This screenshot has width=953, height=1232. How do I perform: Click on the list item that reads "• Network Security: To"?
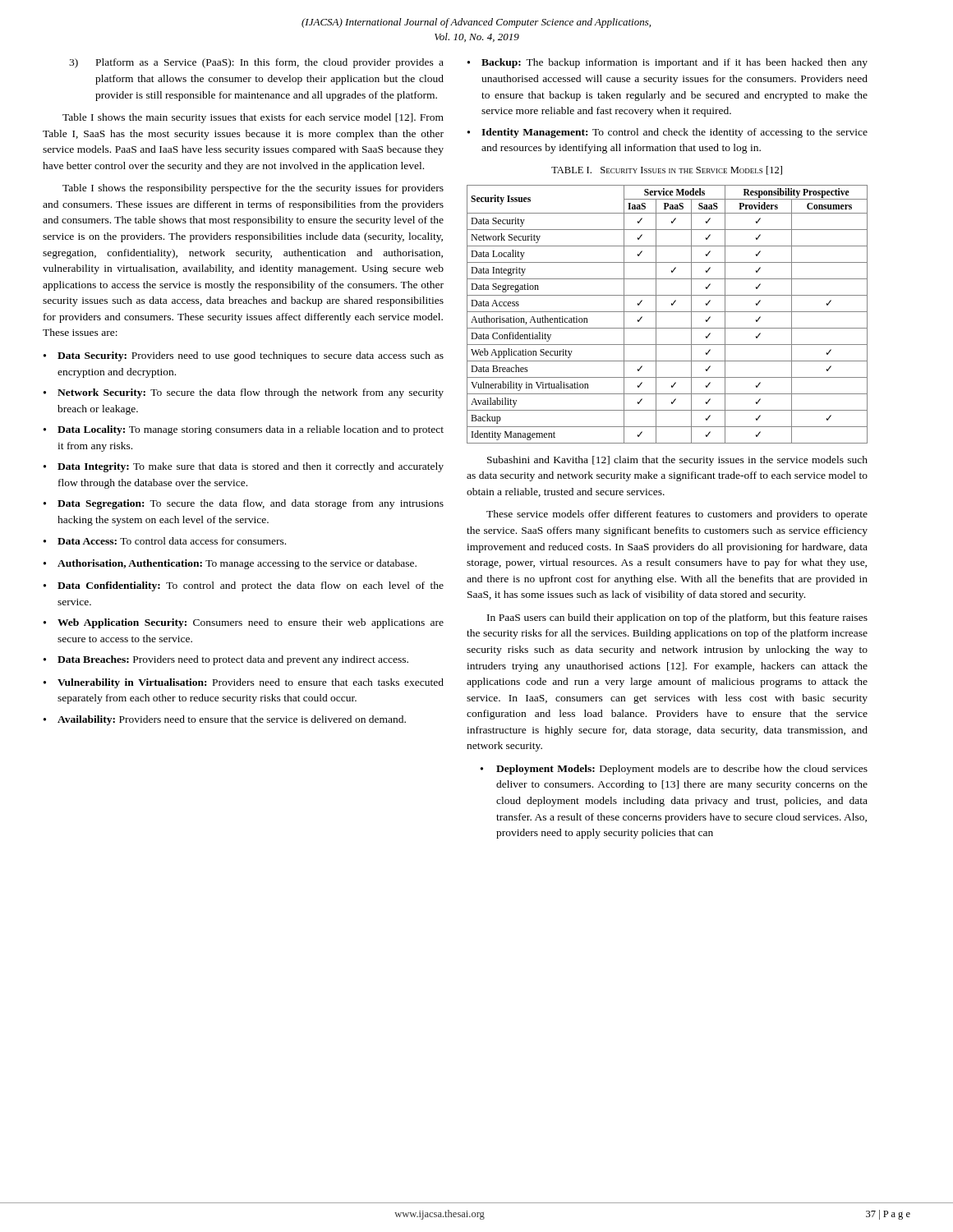coord(243,400)
